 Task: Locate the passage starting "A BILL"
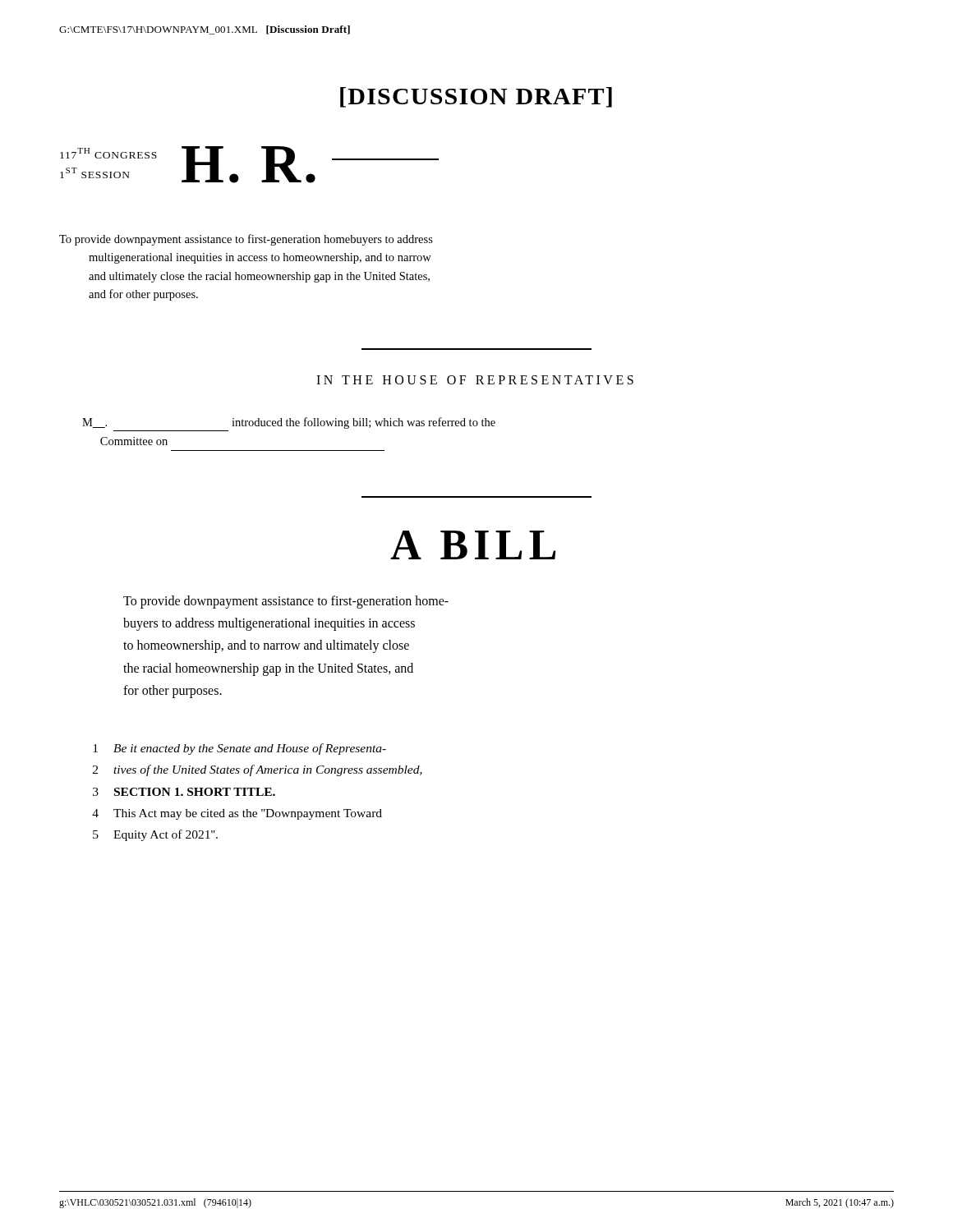[476, 545]
